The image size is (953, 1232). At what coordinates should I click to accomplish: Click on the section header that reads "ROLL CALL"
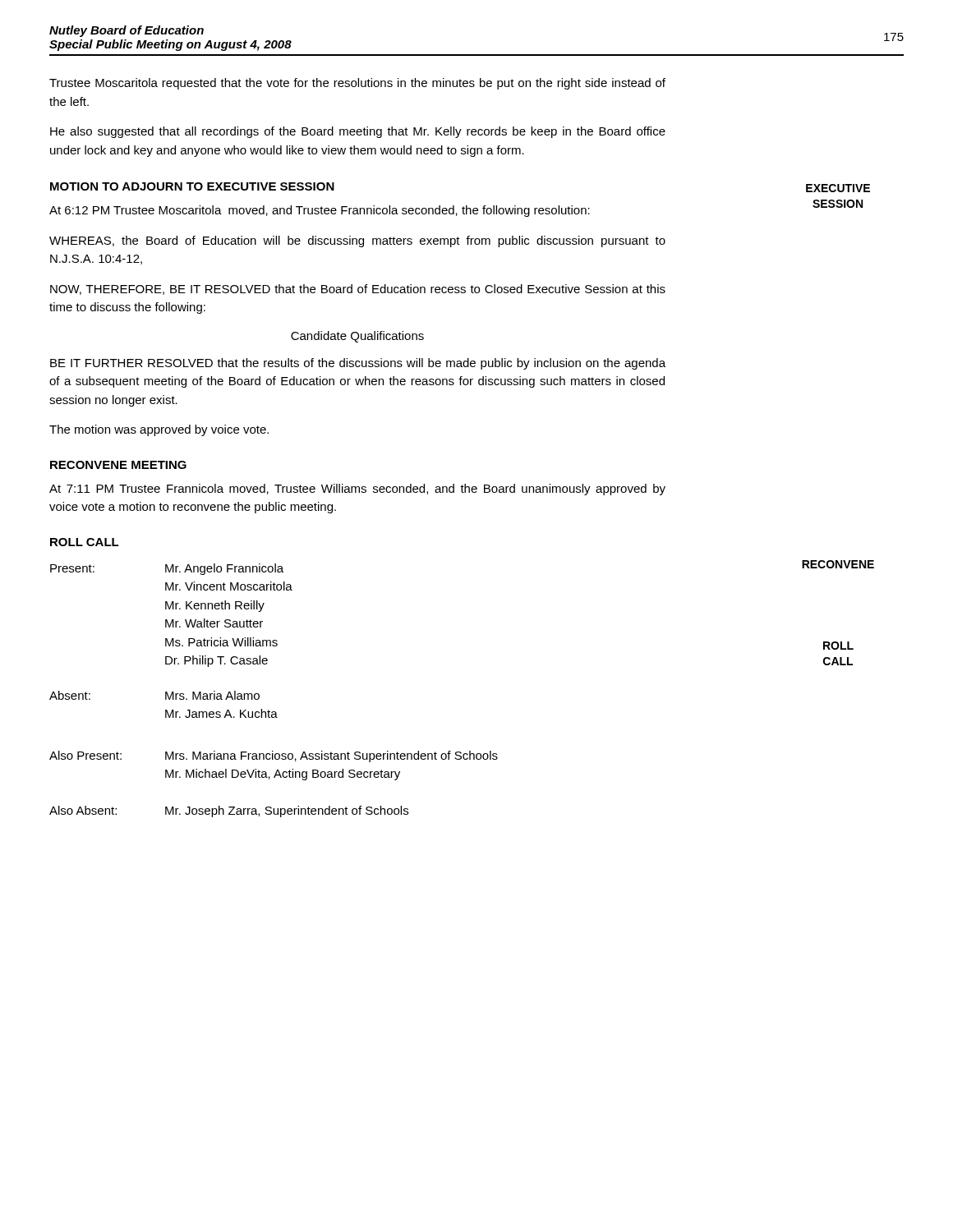(x=84, y=541)
